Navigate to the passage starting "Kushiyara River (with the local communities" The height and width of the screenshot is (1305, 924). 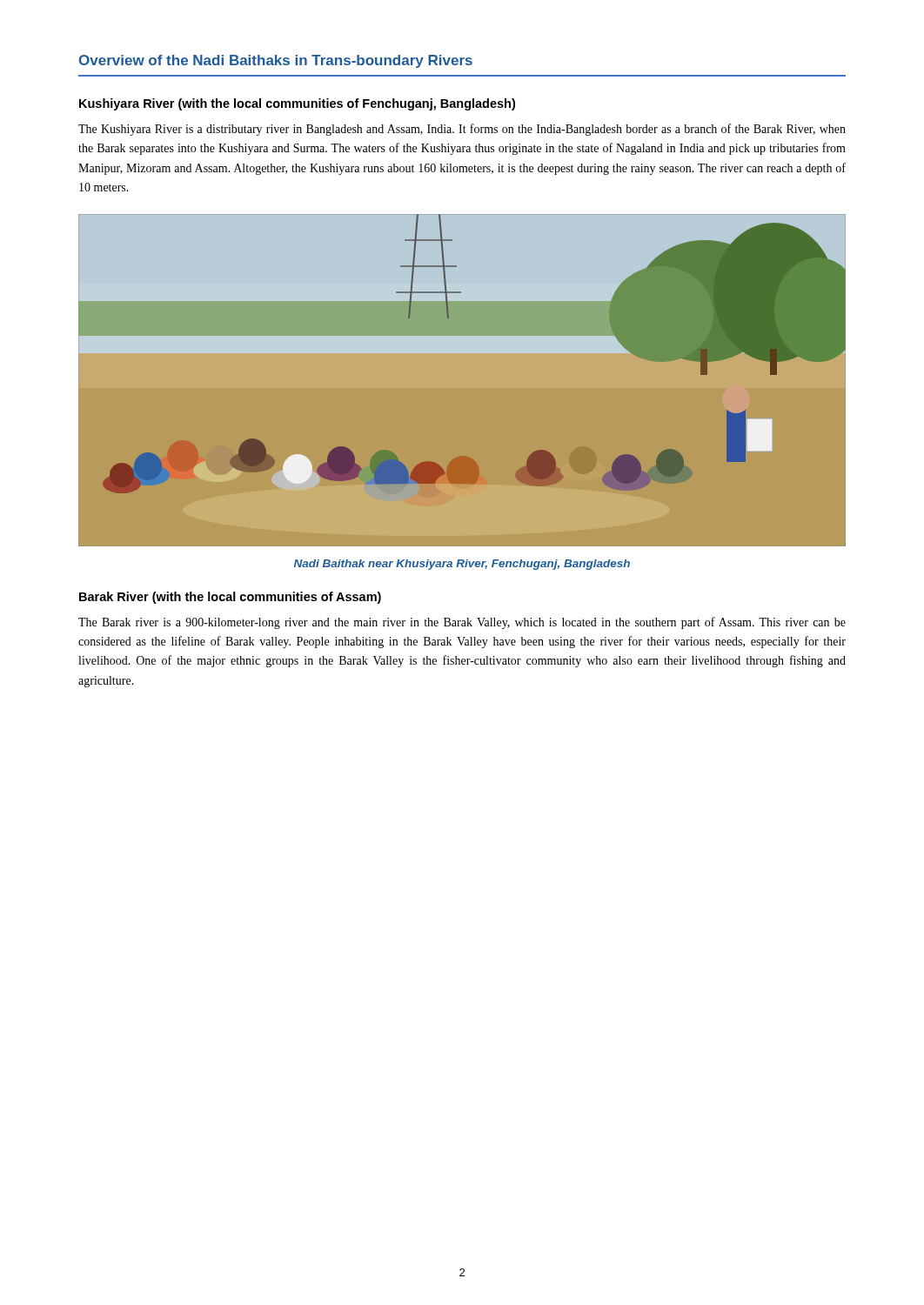[297, 104]
